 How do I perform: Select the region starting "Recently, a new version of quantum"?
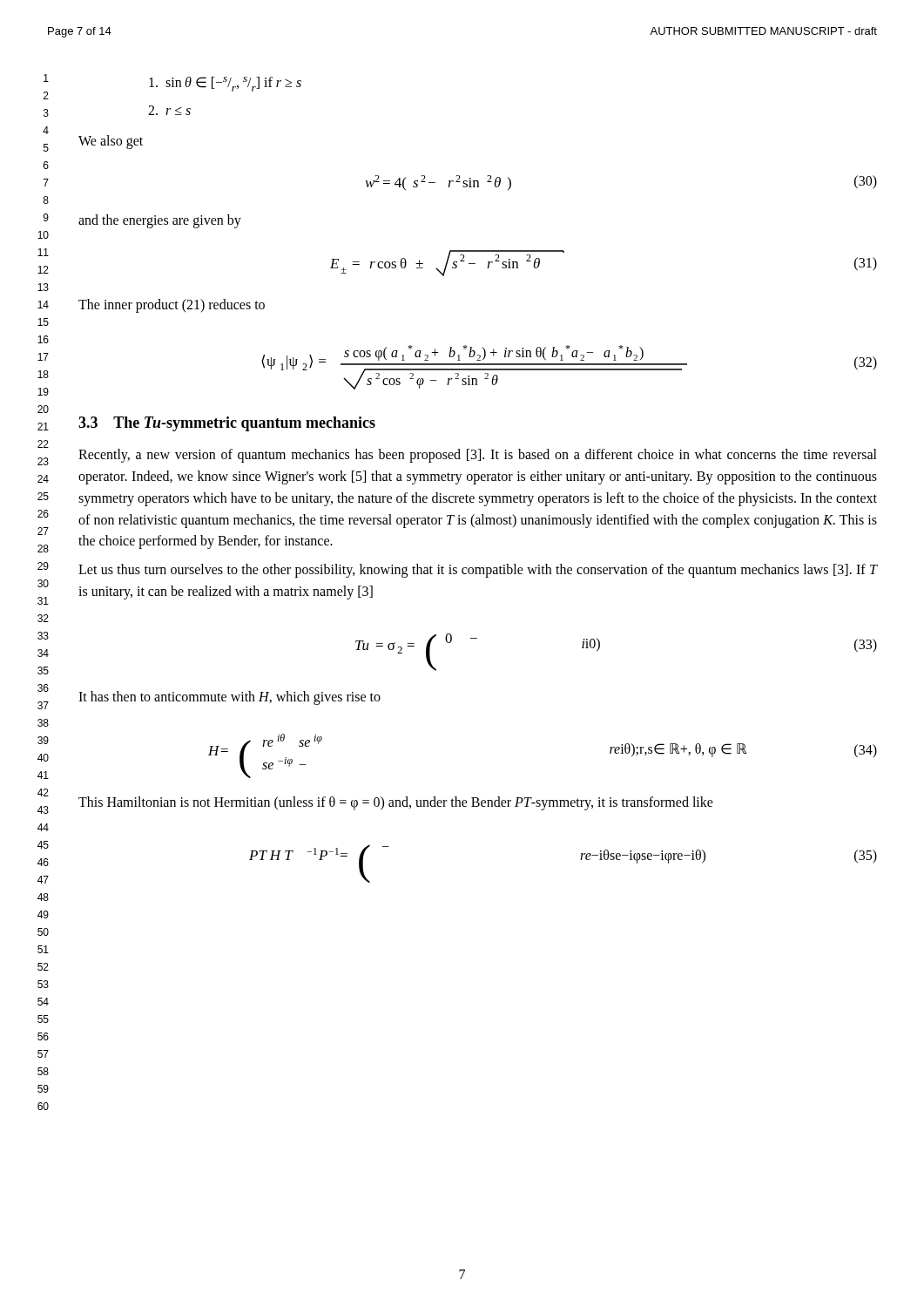tap(478, 498)
